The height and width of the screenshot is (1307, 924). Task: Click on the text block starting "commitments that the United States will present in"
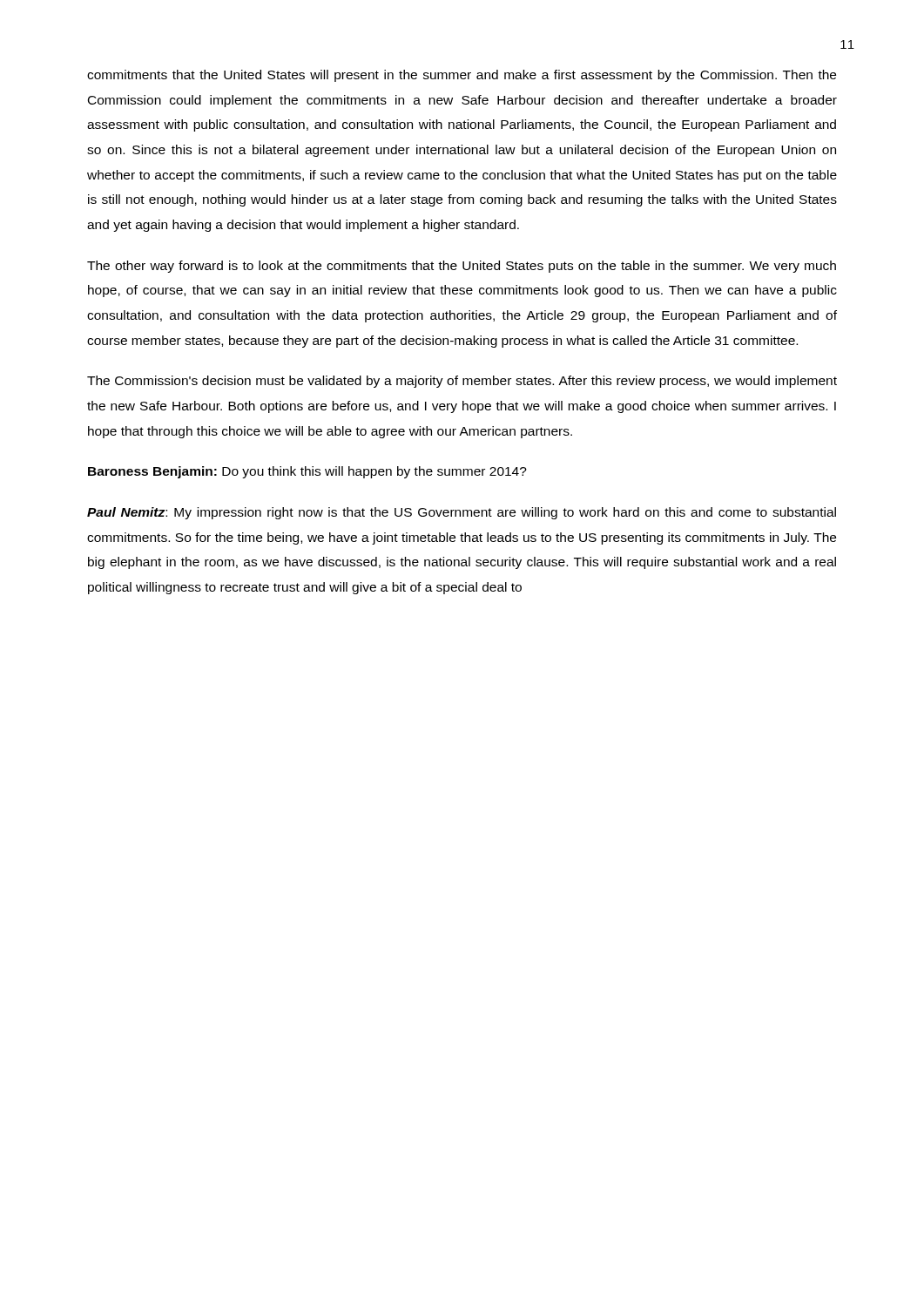462,150
